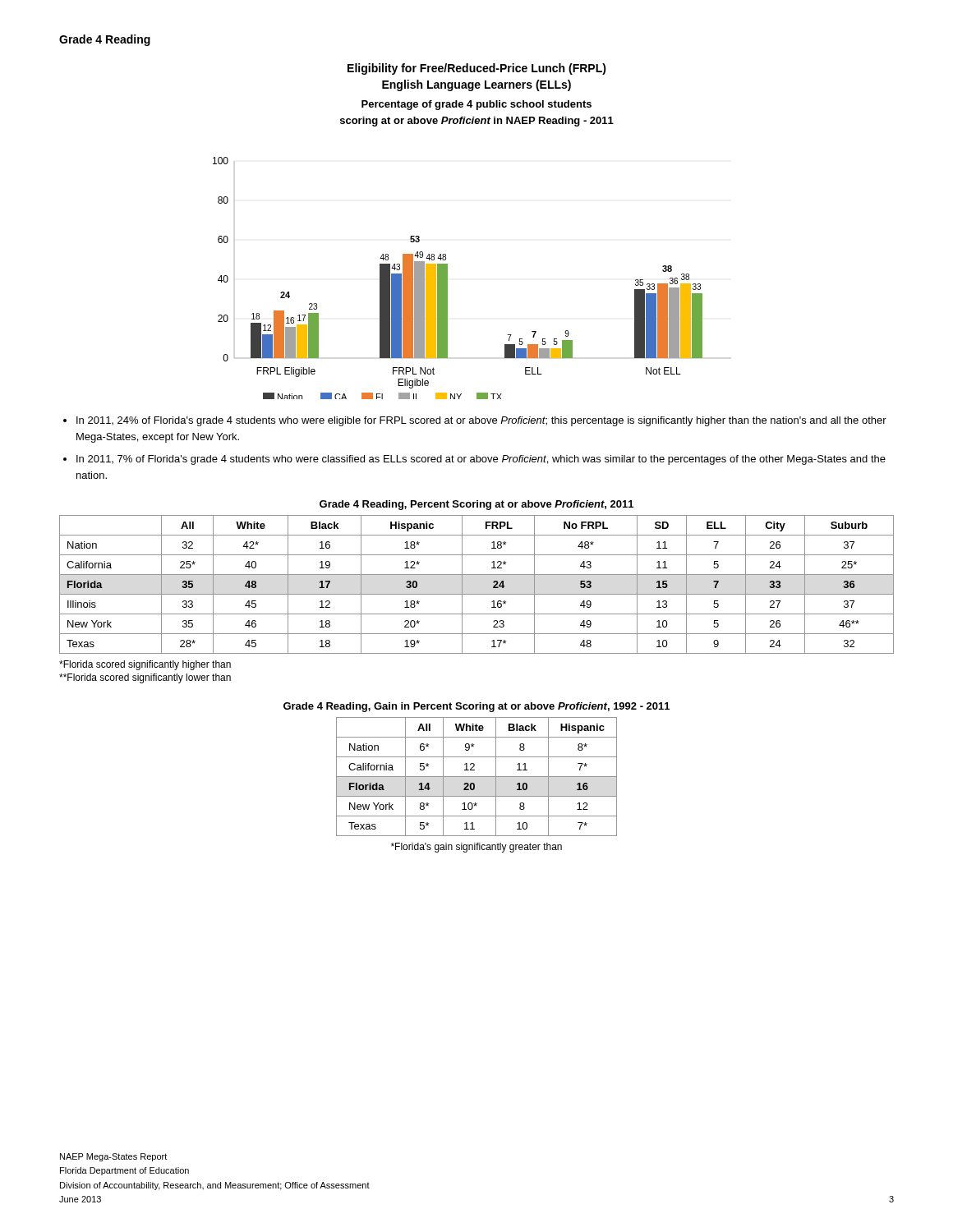Find a grouped bar chart
Viewport: 953px width, 1232px height.
pos(476,268)
